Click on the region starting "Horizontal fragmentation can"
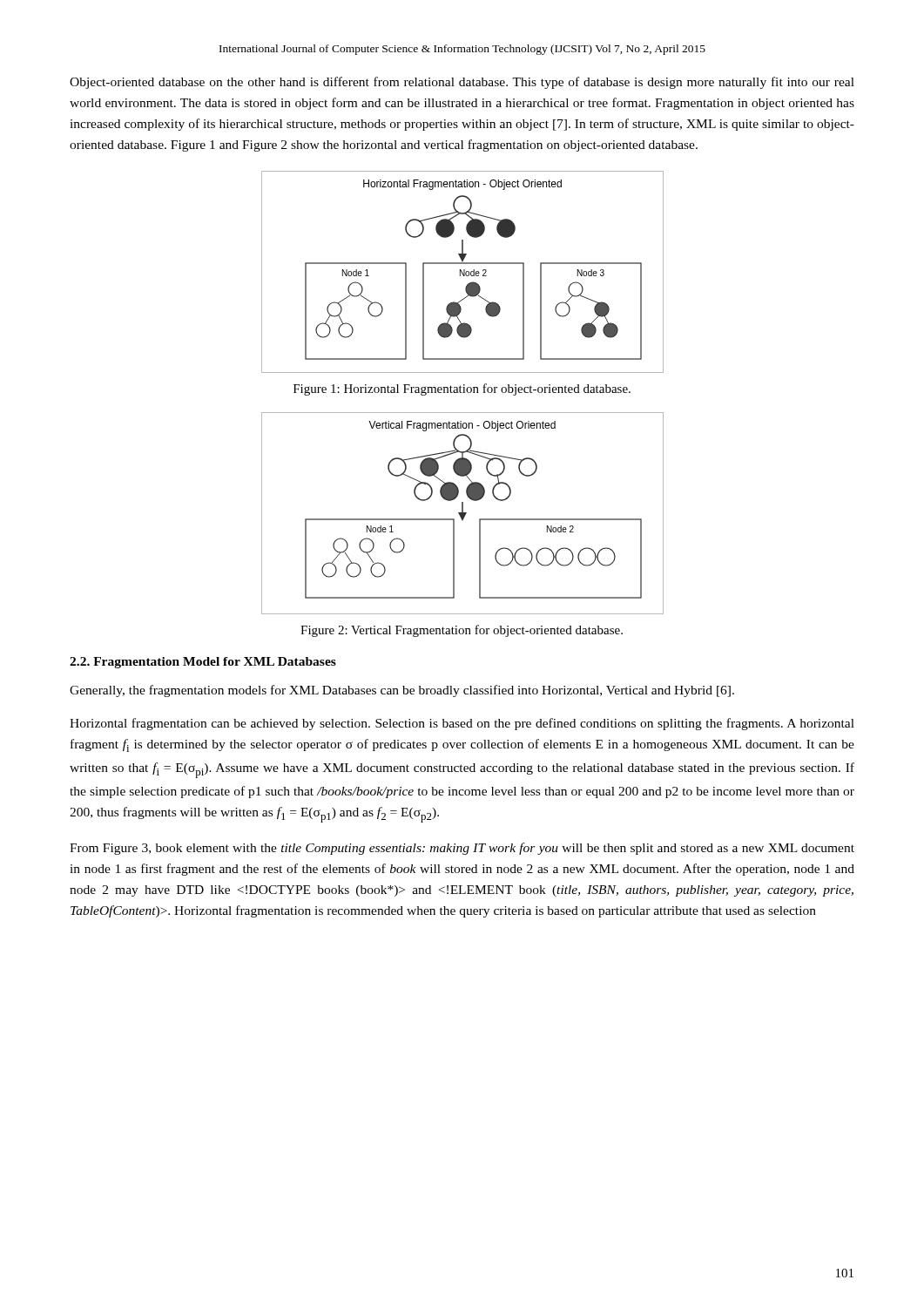Viewport: 924px width, 1307px height. 462,769
